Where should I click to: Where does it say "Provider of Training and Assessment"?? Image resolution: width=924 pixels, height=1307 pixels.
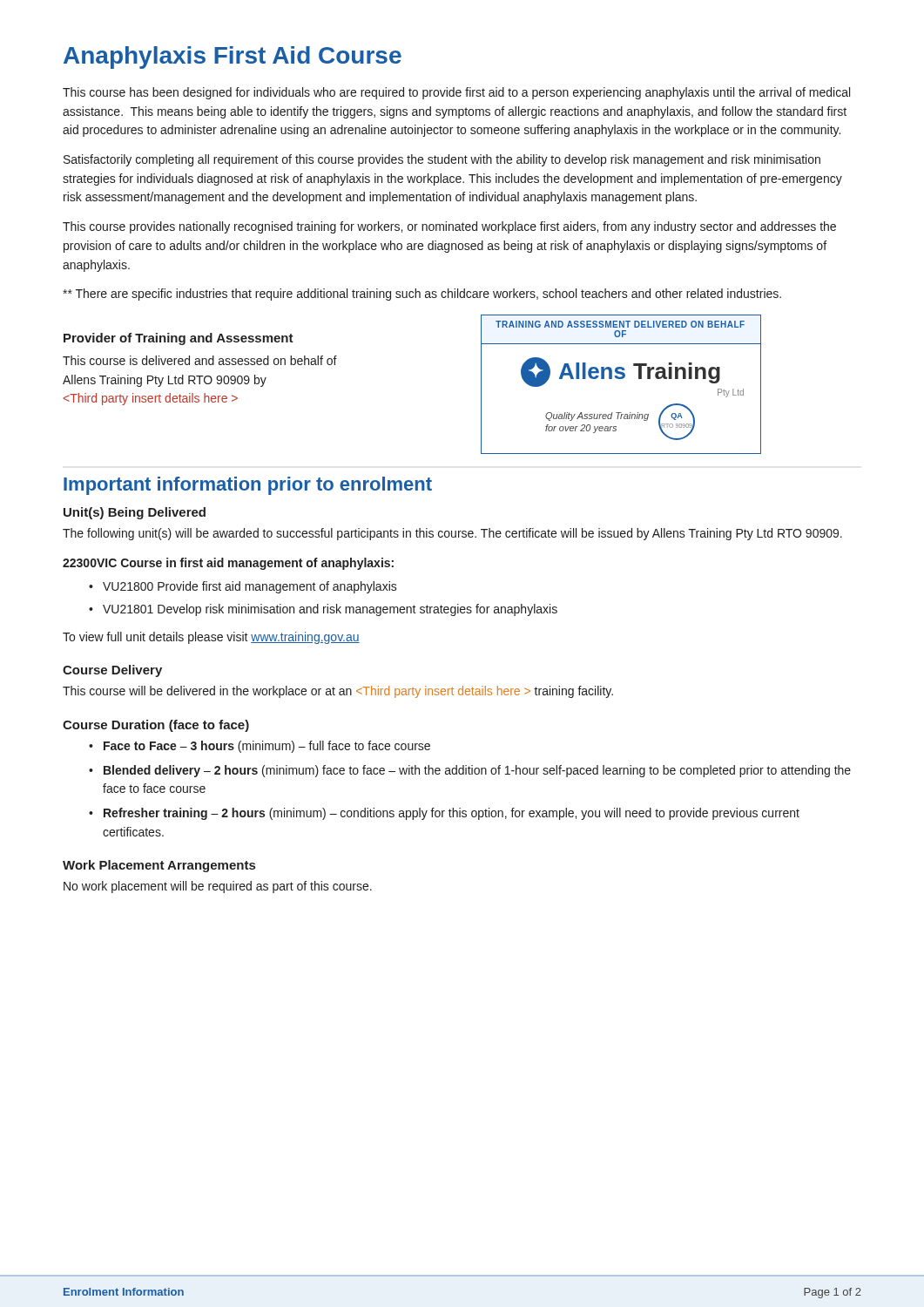click(178, 338)
